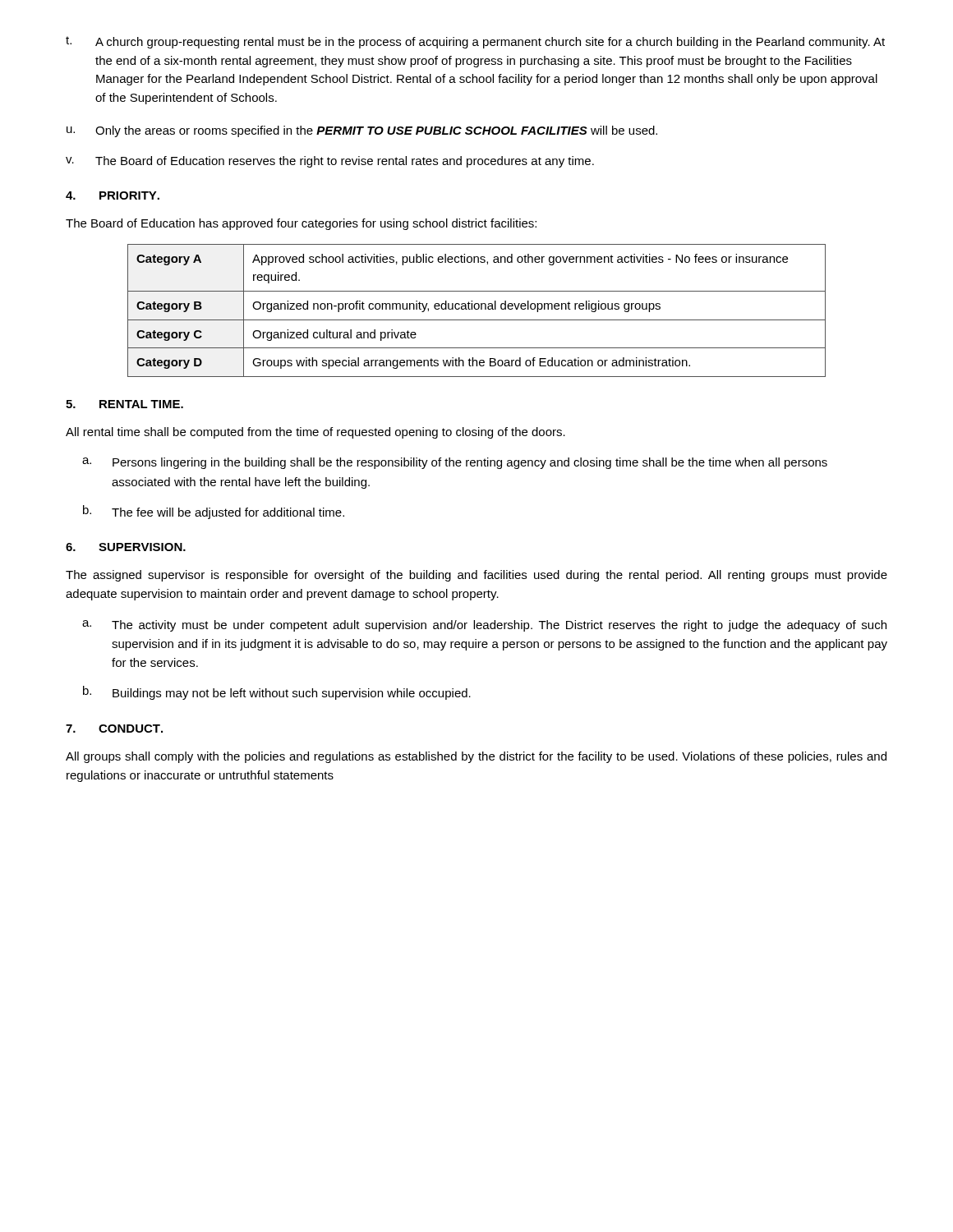
Task: Click on the text block that says "The Board of"
Action: (302, 223)
